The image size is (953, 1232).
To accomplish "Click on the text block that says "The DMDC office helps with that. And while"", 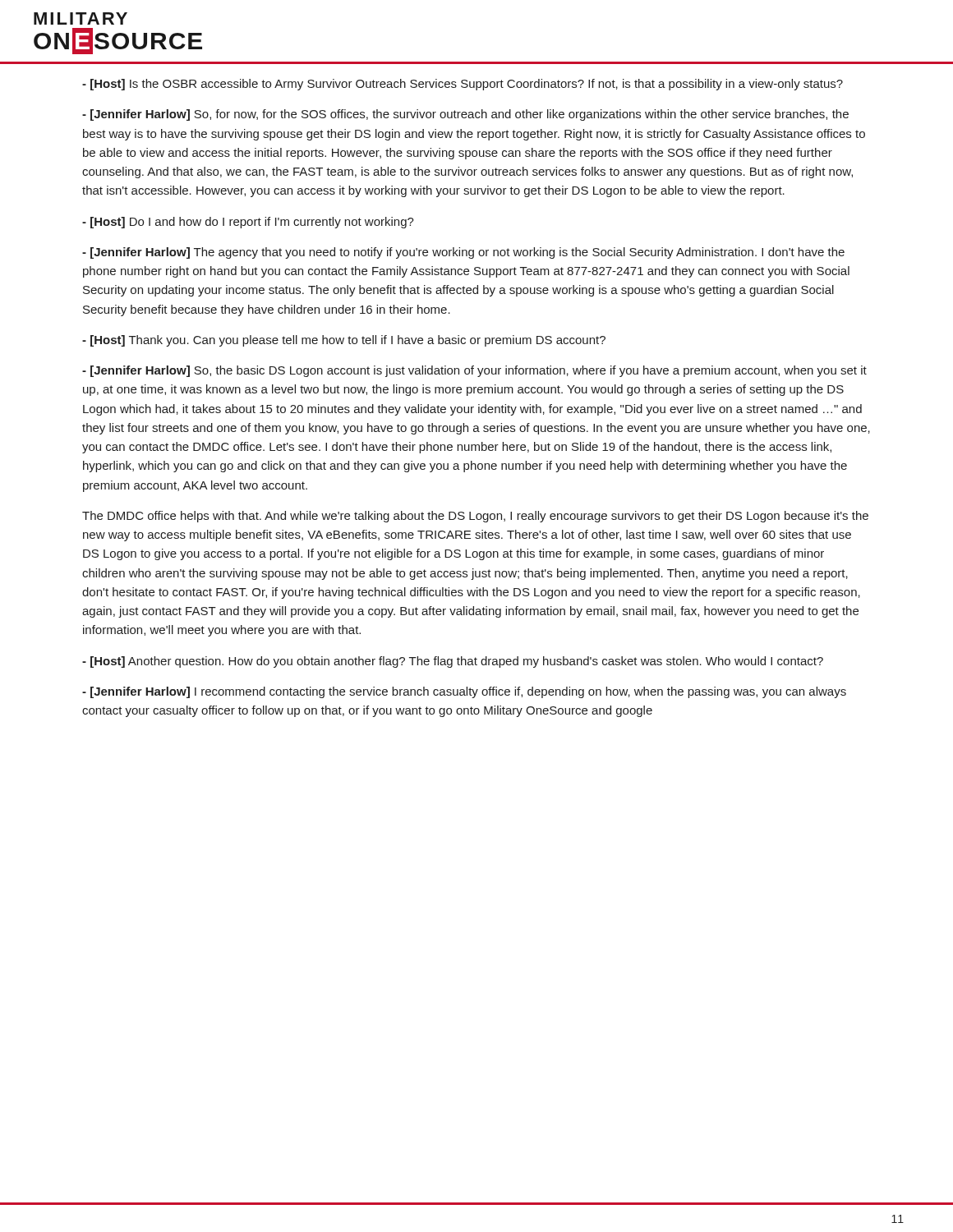I will tap(476, 572).
